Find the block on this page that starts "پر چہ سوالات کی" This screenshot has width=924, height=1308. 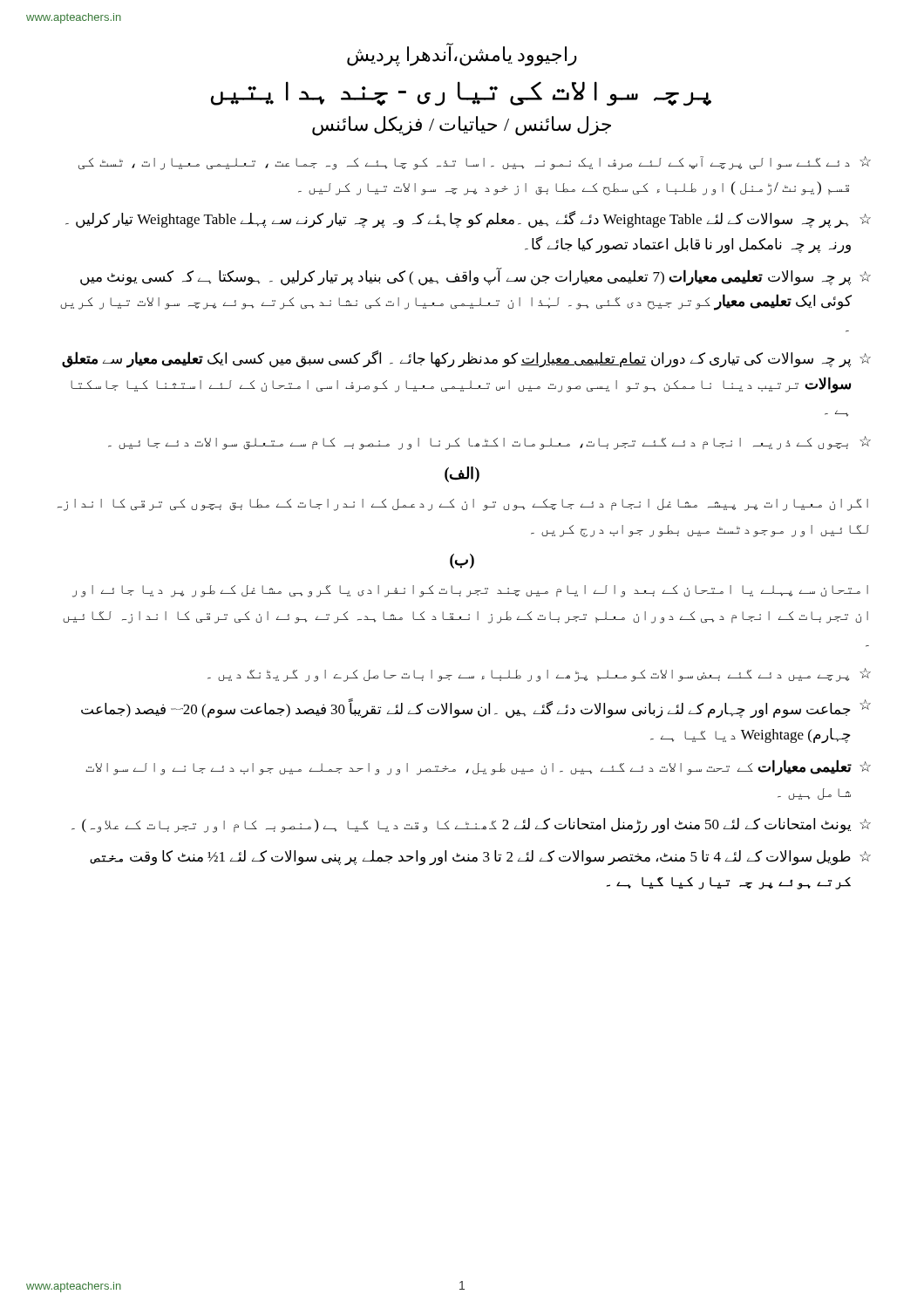462,385
